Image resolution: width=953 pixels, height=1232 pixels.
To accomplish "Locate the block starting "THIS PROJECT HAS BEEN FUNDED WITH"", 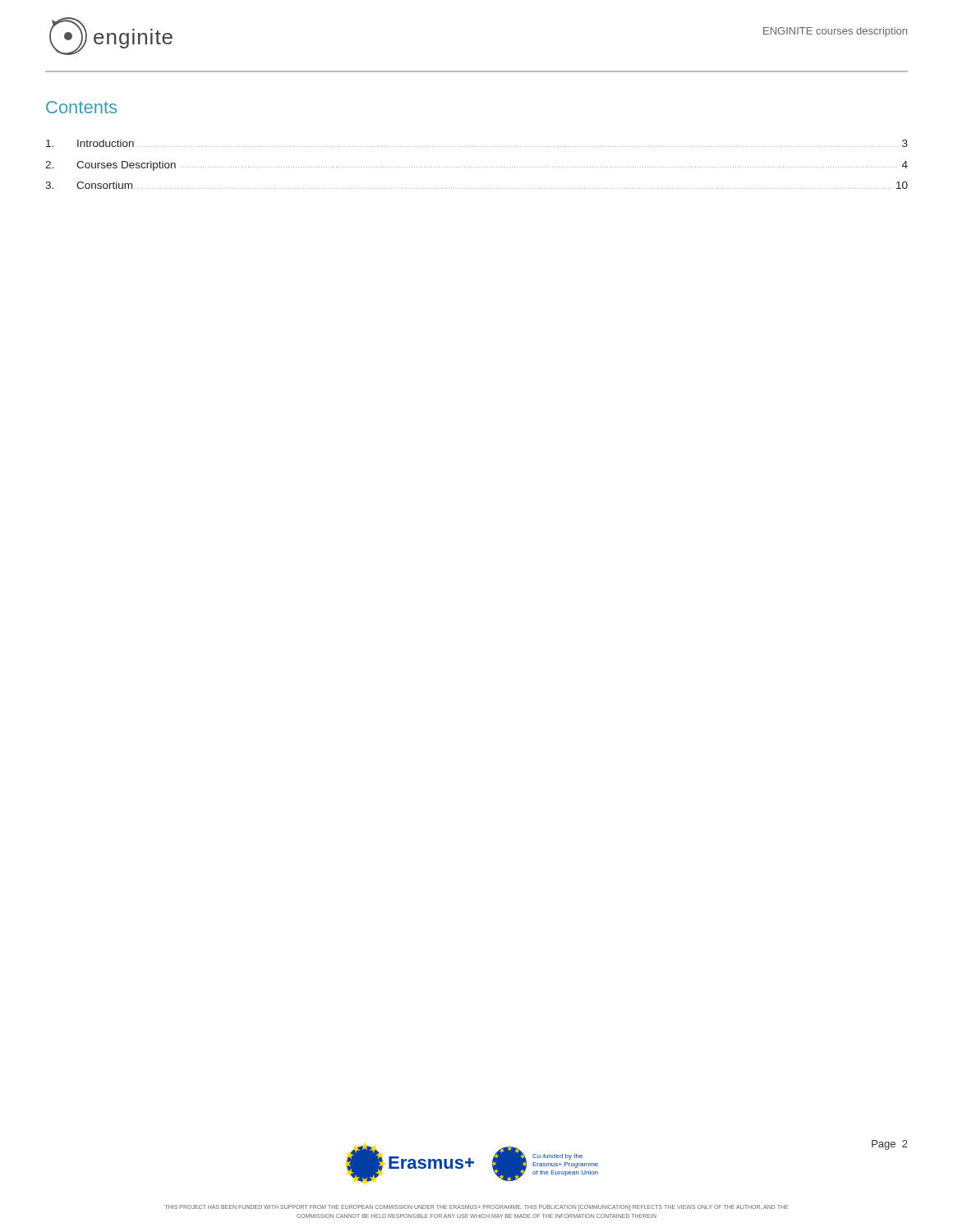I will tap(476, 1211).
